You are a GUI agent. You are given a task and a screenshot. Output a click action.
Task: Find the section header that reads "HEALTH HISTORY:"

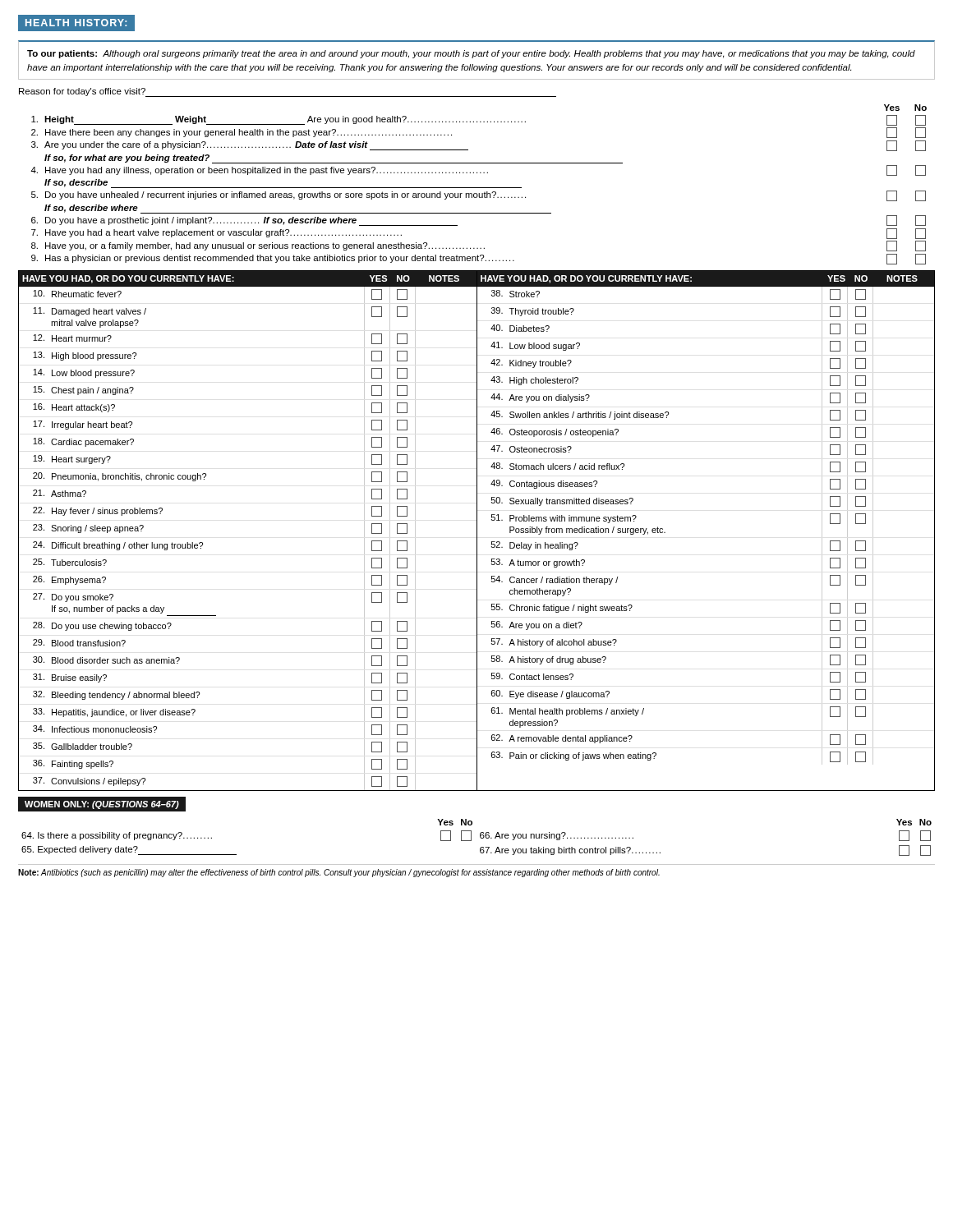[77, 23]
